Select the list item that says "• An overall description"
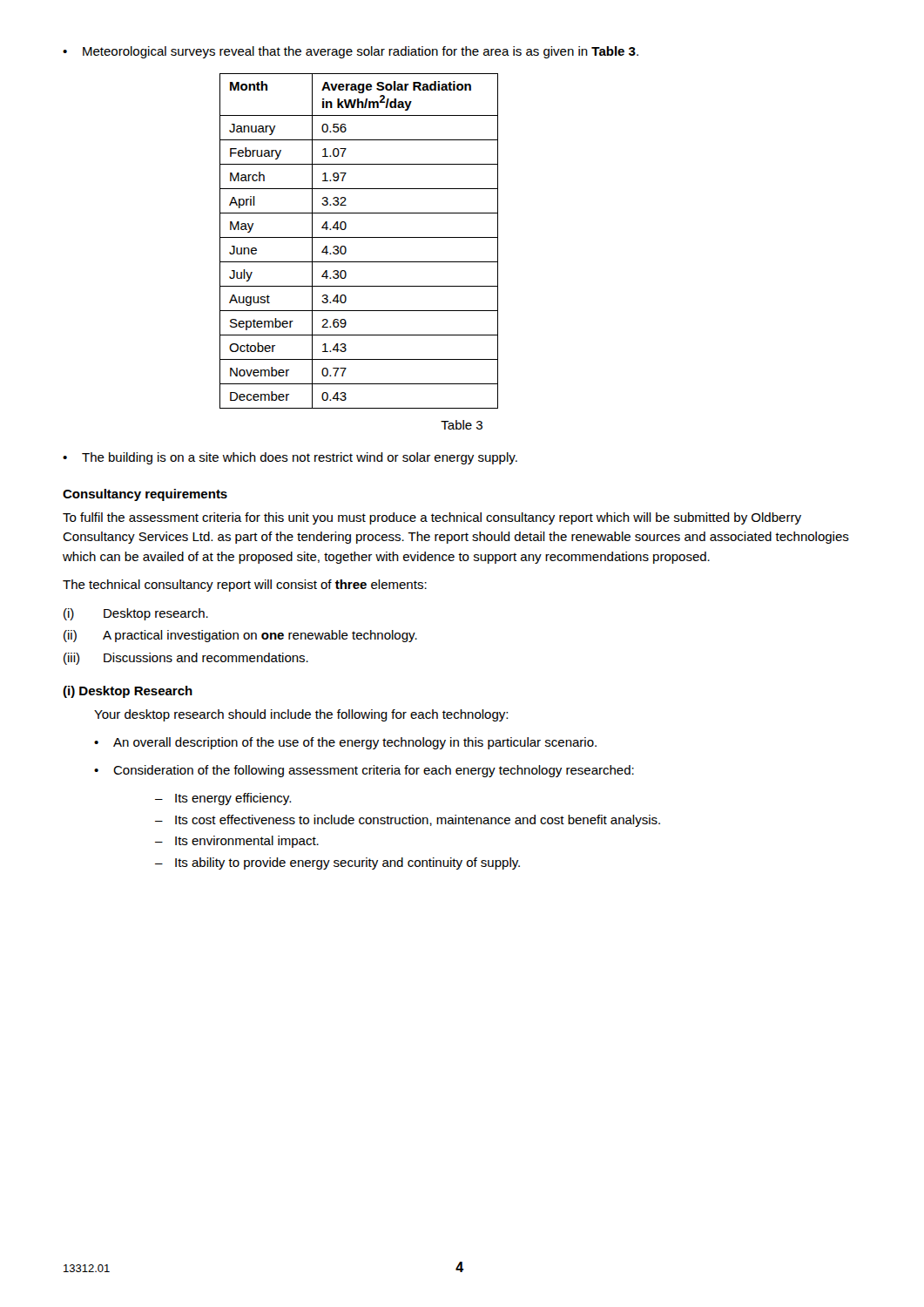The width and height of the screenshot is (924, 1307). 346,742
